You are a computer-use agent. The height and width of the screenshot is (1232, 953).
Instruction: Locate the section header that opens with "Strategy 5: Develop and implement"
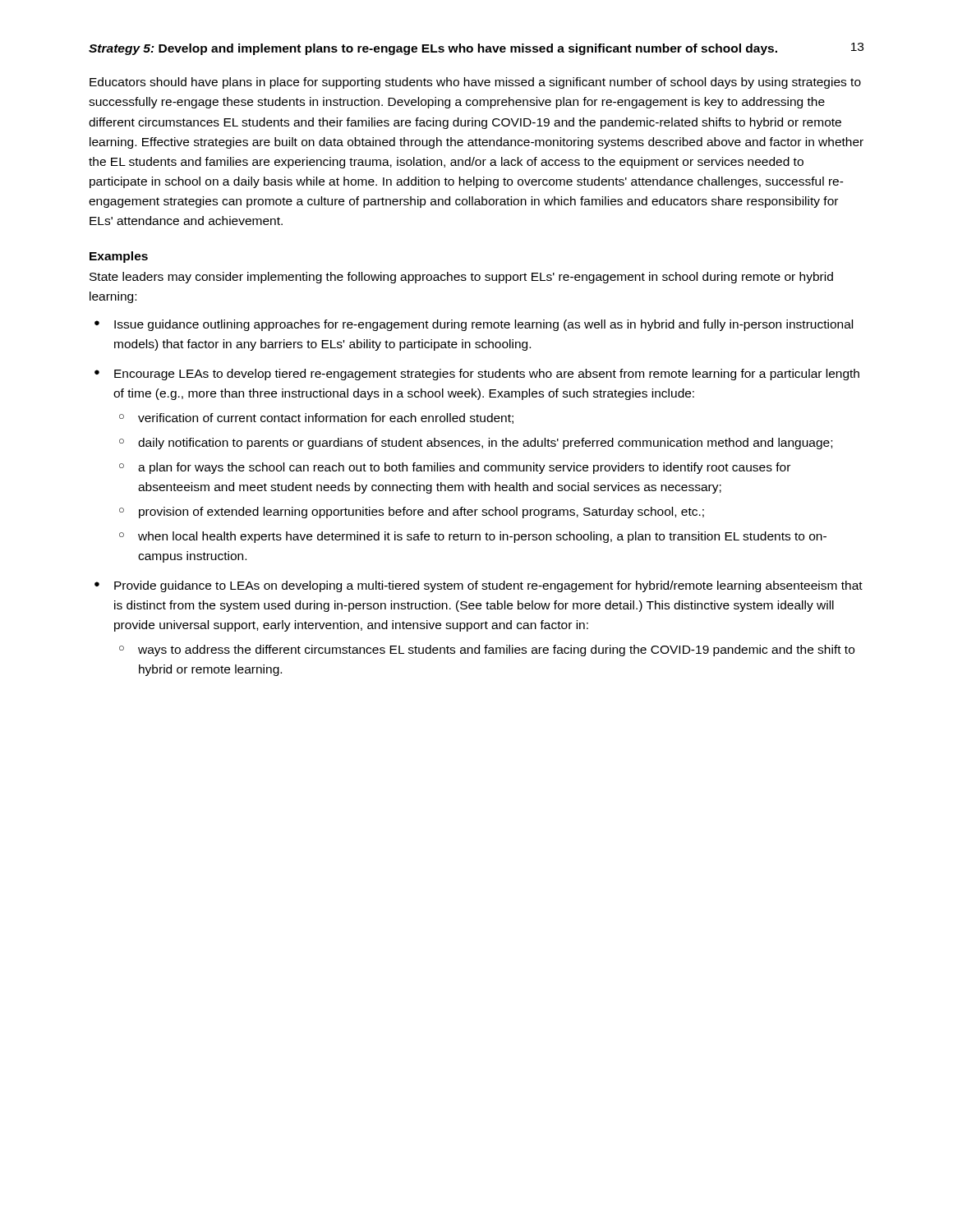(433, 48)
